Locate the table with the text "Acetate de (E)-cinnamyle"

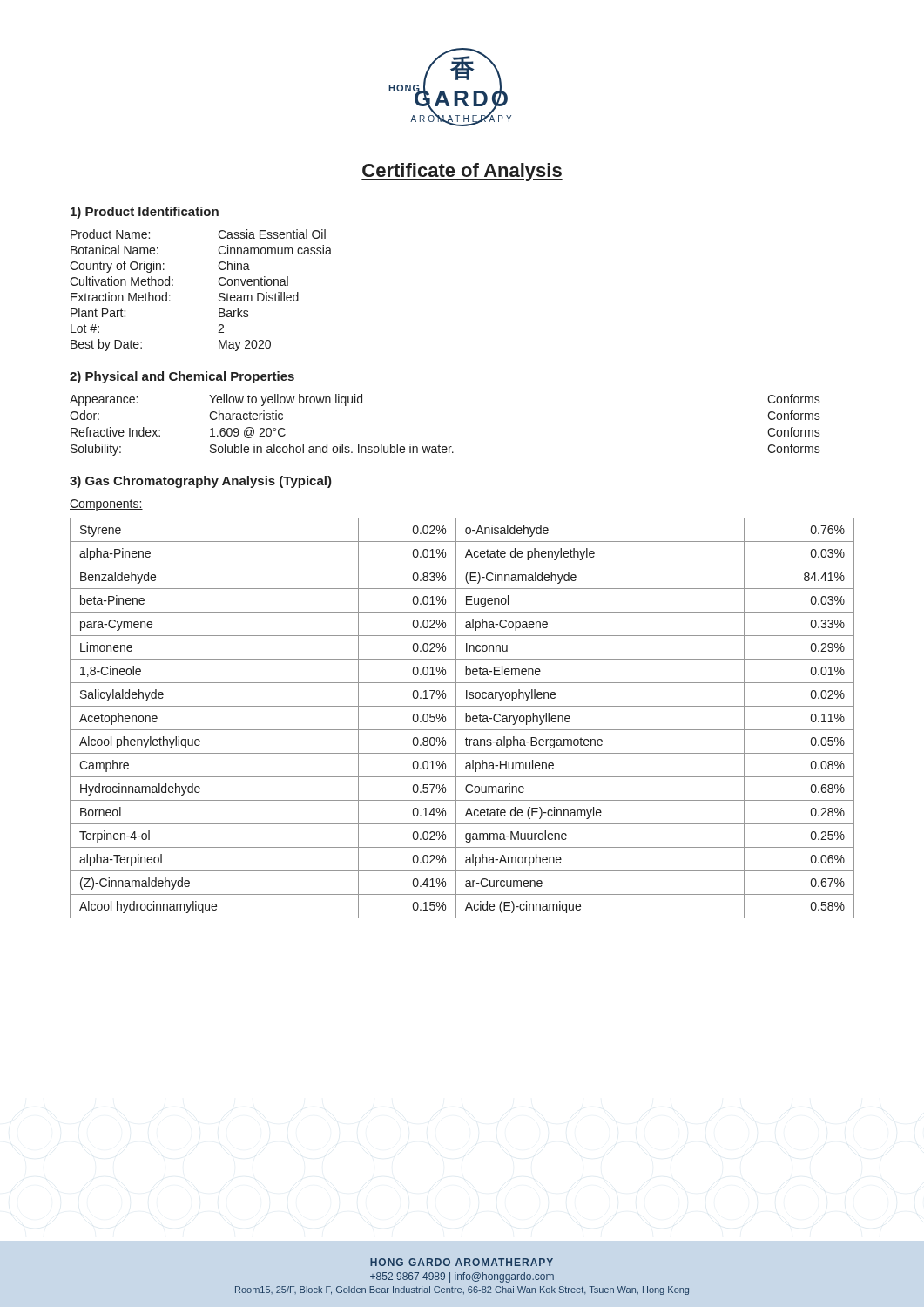tap(462, 718)
